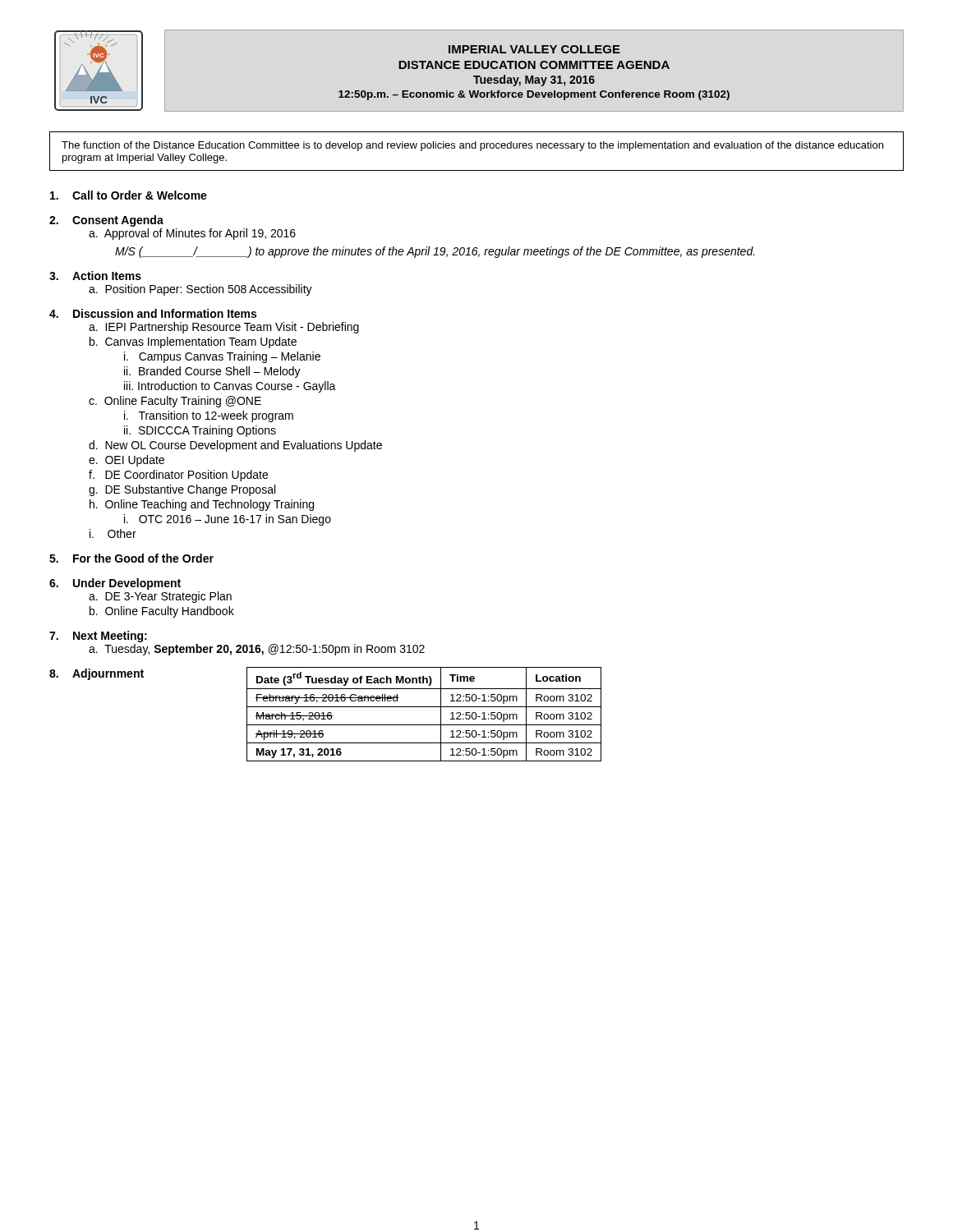Locate the block of text that opens with "The function of the Distance"
The height and width of the screenshot is (1232, 953).
coord(473,151)
